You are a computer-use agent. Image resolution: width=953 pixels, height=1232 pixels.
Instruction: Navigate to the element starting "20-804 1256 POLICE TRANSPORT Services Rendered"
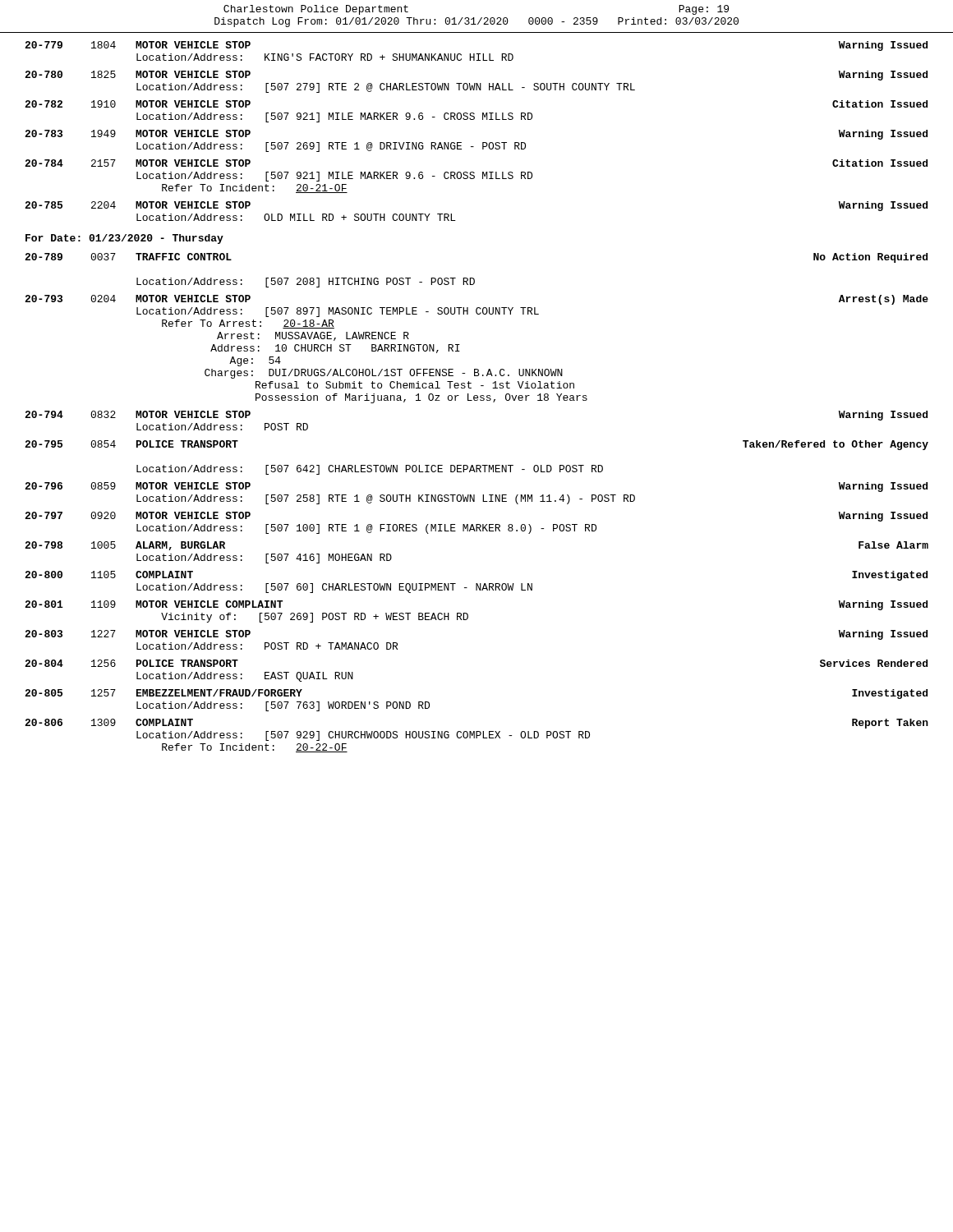pos(47,663)
